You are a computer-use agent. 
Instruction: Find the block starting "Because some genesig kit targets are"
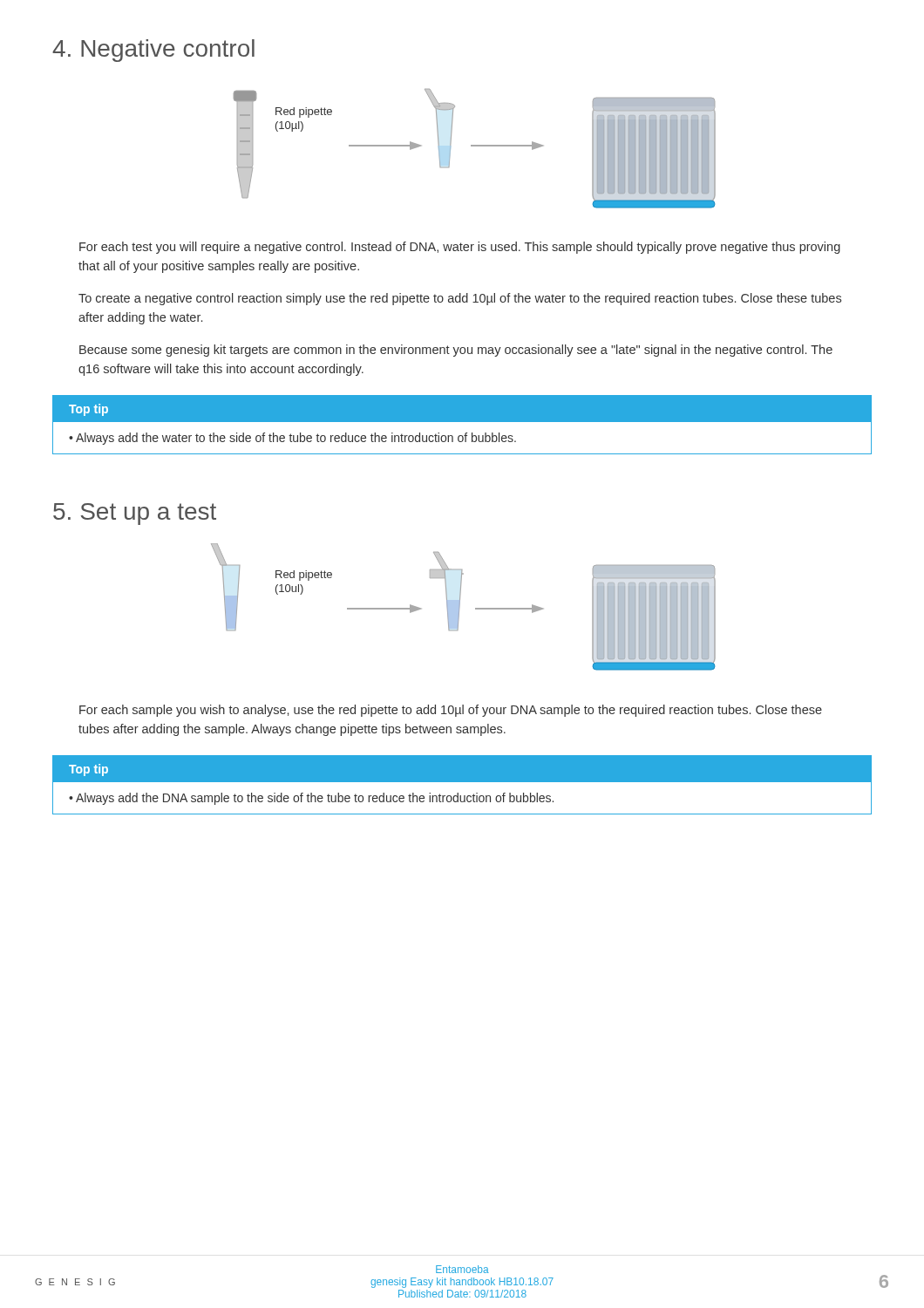456,359
